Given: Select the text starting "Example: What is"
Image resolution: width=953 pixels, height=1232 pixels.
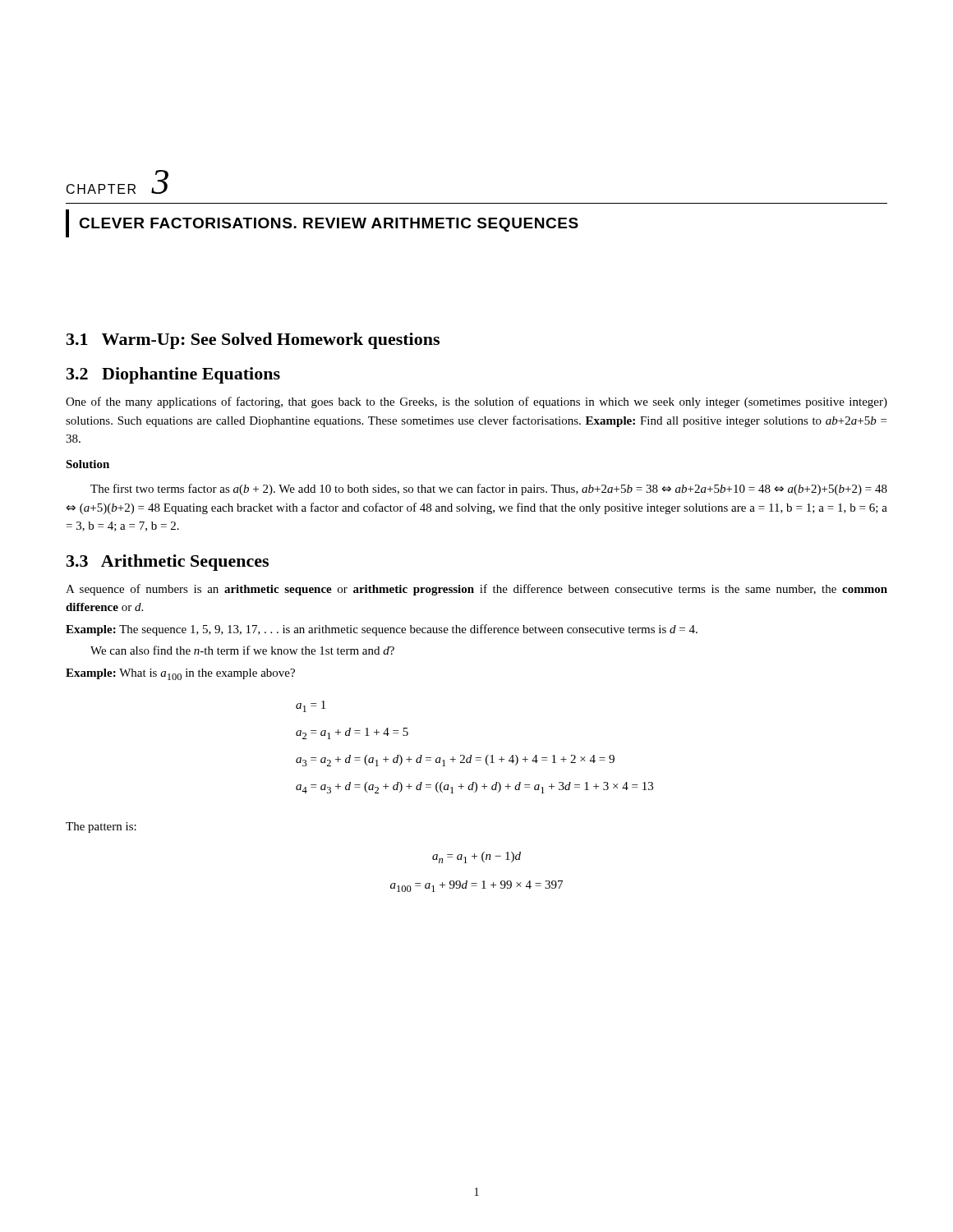Looking at the screenshot, I should click(181, 674).
